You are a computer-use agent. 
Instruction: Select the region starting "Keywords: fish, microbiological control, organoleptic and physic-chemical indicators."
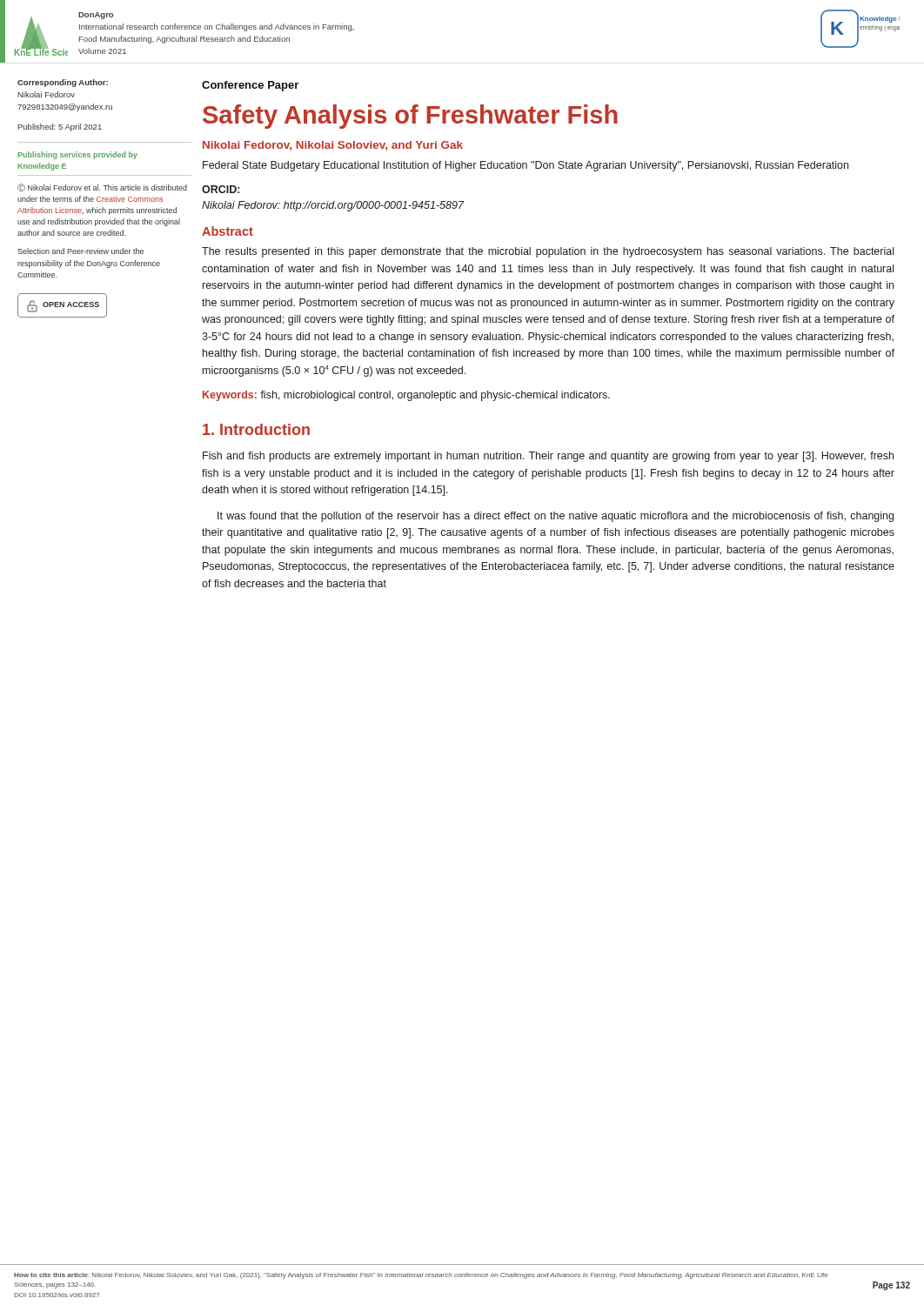pyautogui.click(x=406, y=395)
